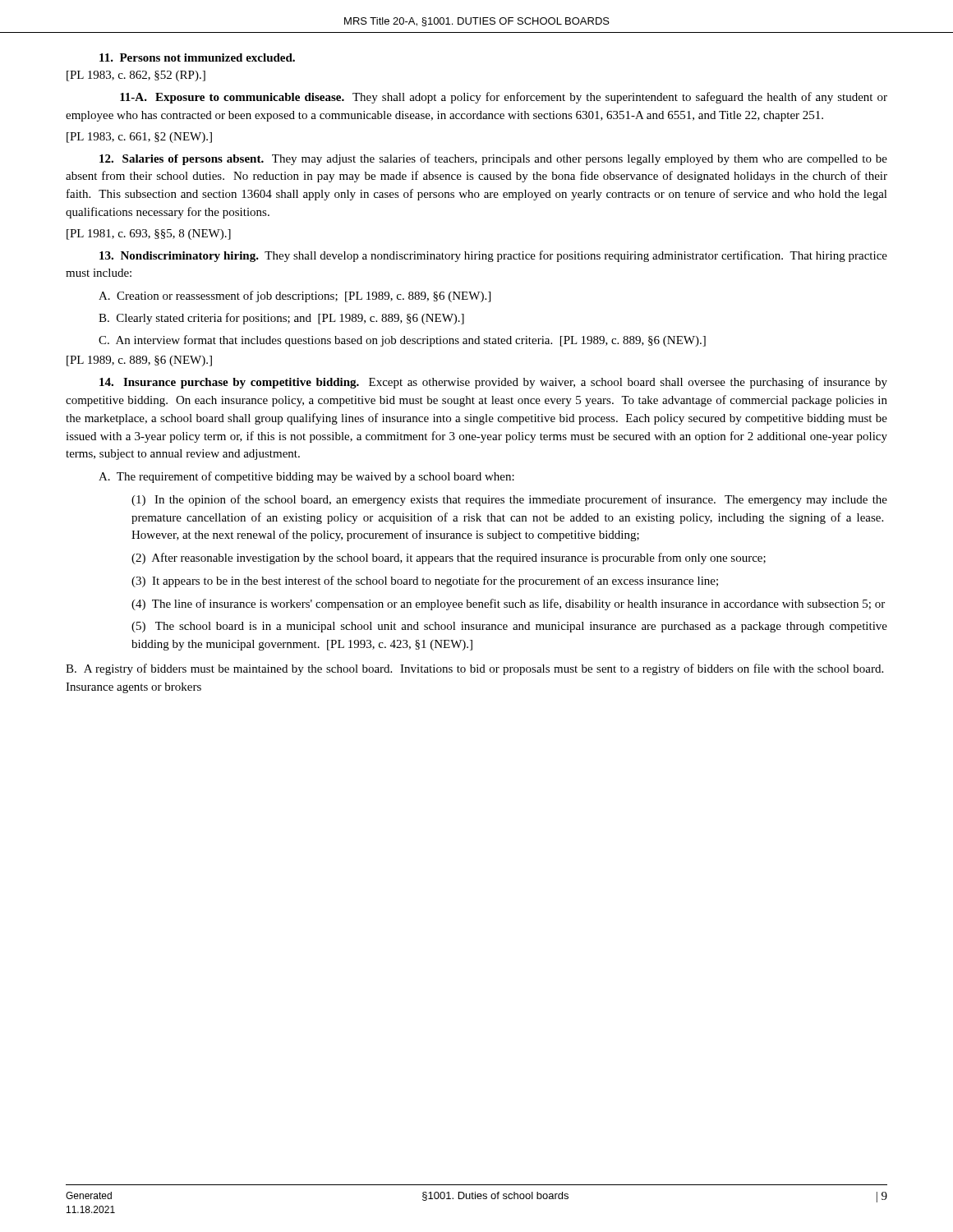Viewport: 953px width, 1232px height.
Task: Click on the element starting "(4) The line"
Action: 509,604
